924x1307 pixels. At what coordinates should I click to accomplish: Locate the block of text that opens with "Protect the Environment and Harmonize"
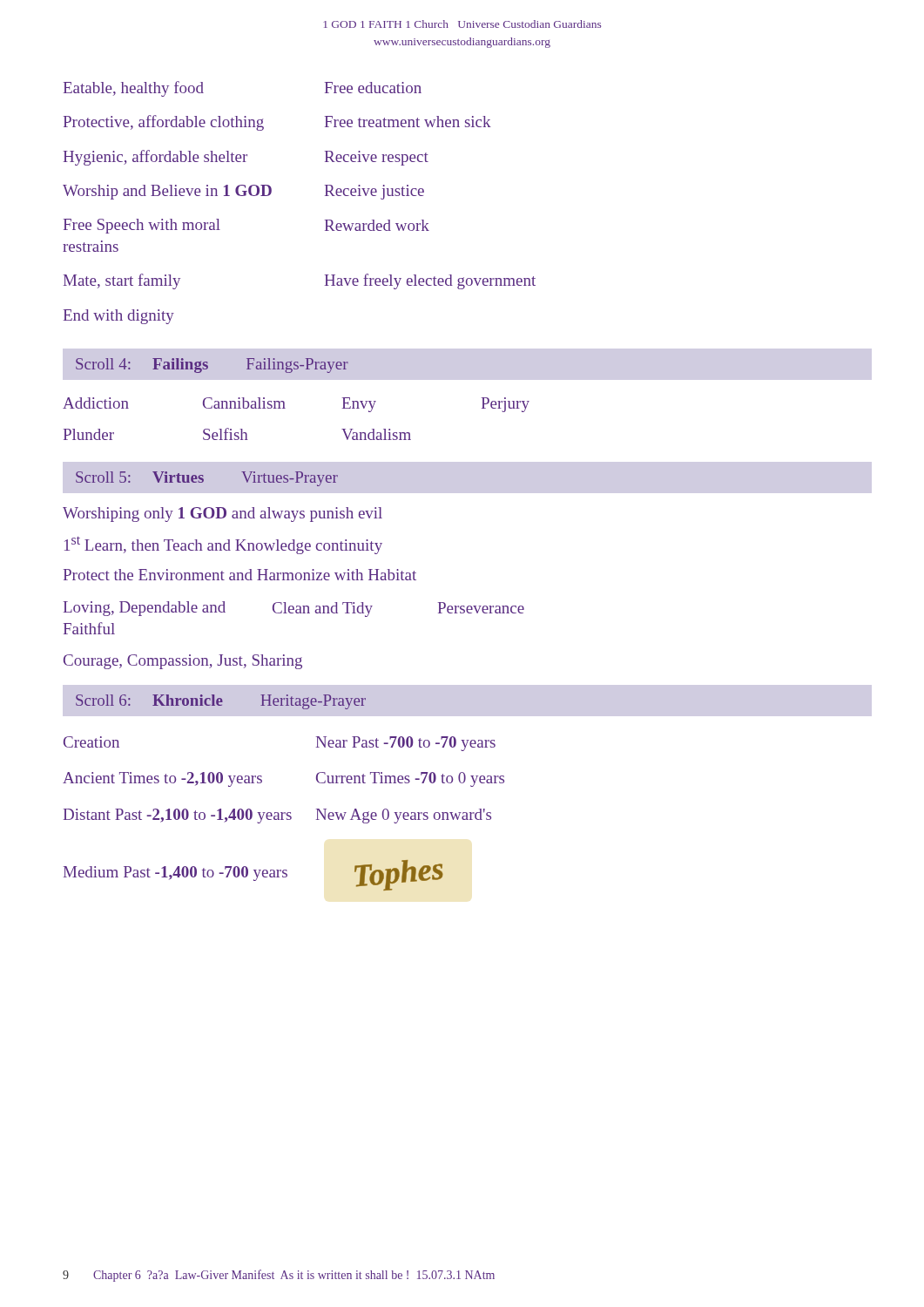tap(240, 575)
